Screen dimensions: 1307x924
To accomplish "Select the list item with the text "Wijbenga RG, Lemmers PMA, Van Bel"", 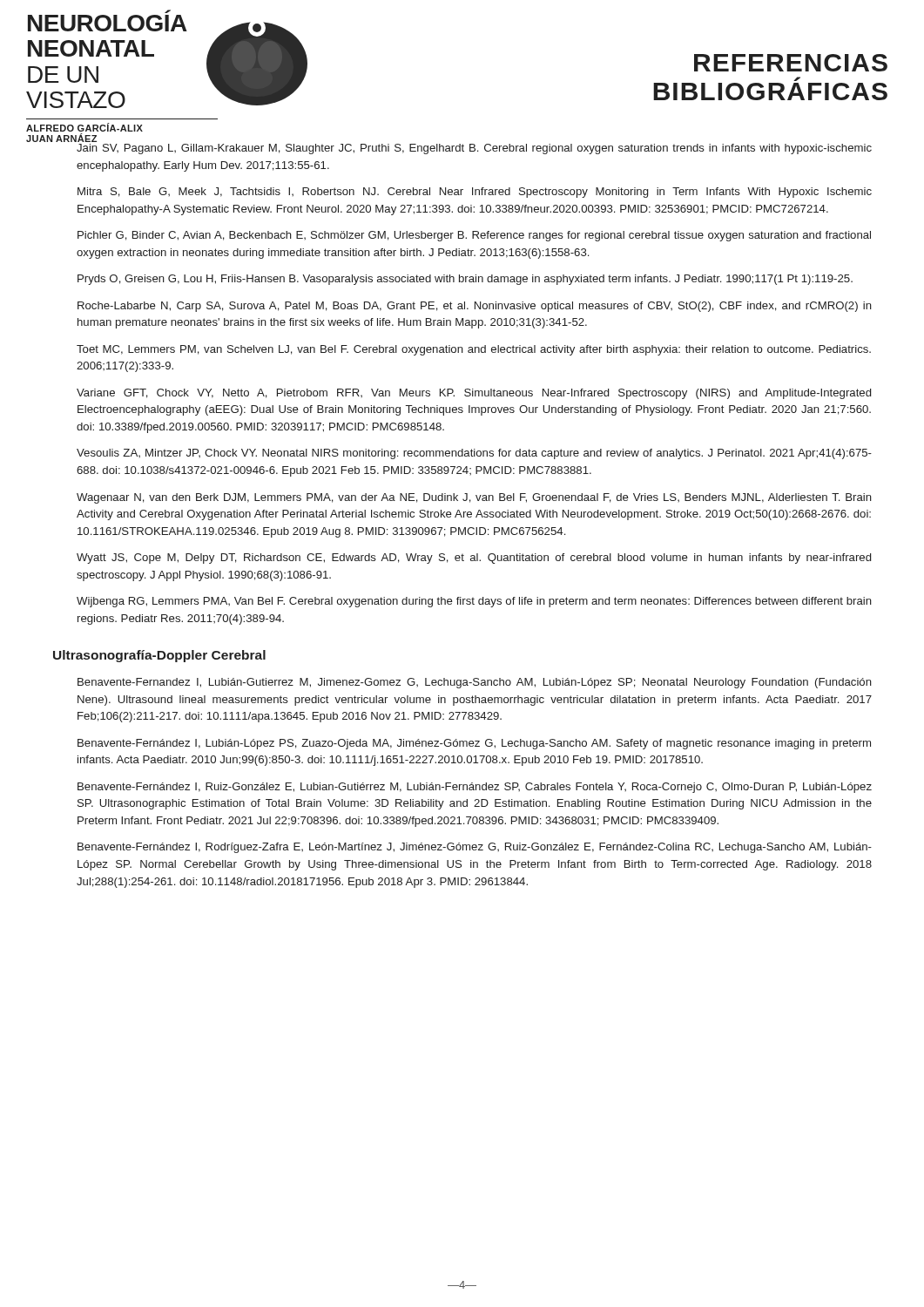I will click(474, 609).
